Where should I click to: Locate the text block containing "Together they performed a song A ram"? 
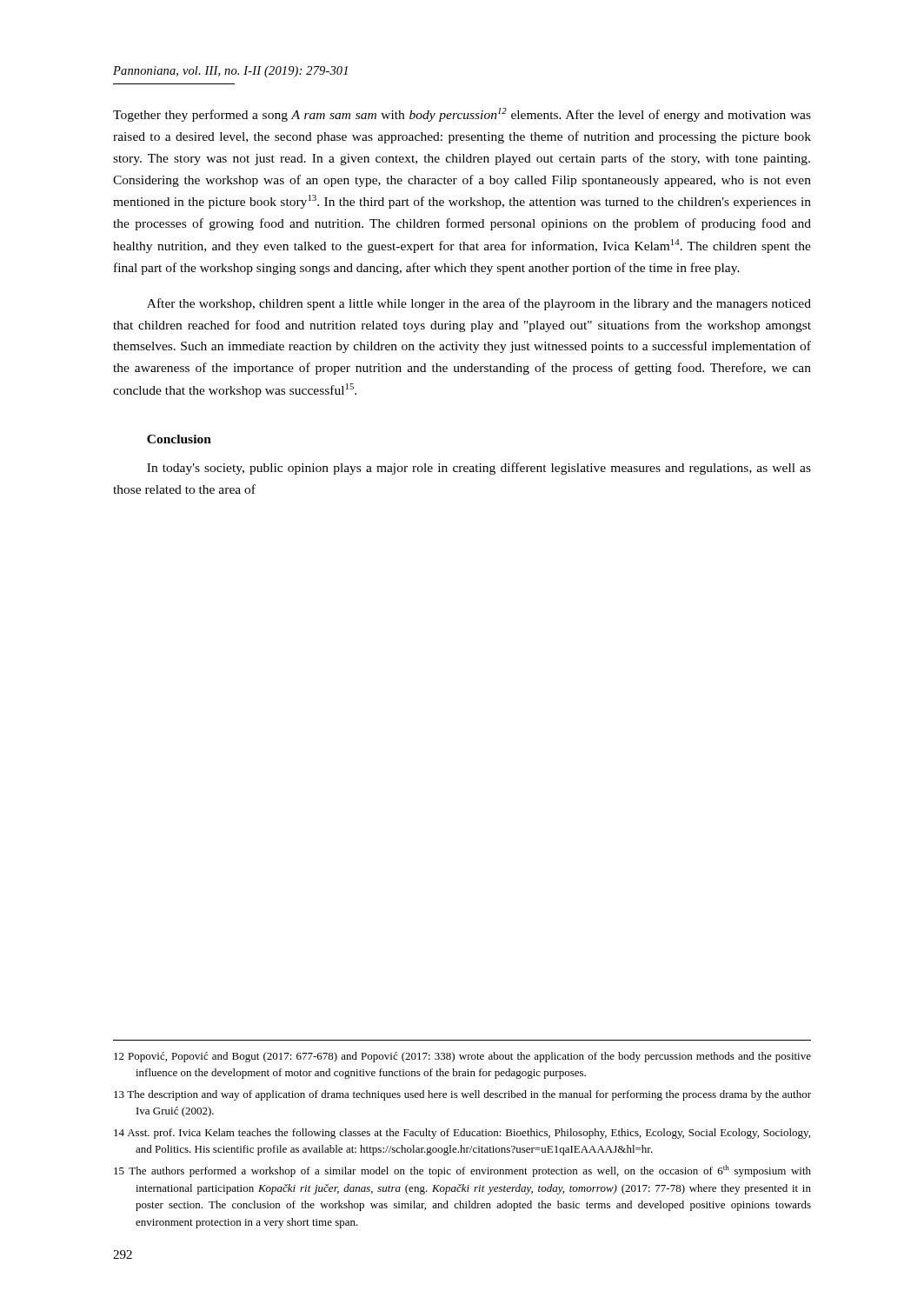tap(462, 191)
